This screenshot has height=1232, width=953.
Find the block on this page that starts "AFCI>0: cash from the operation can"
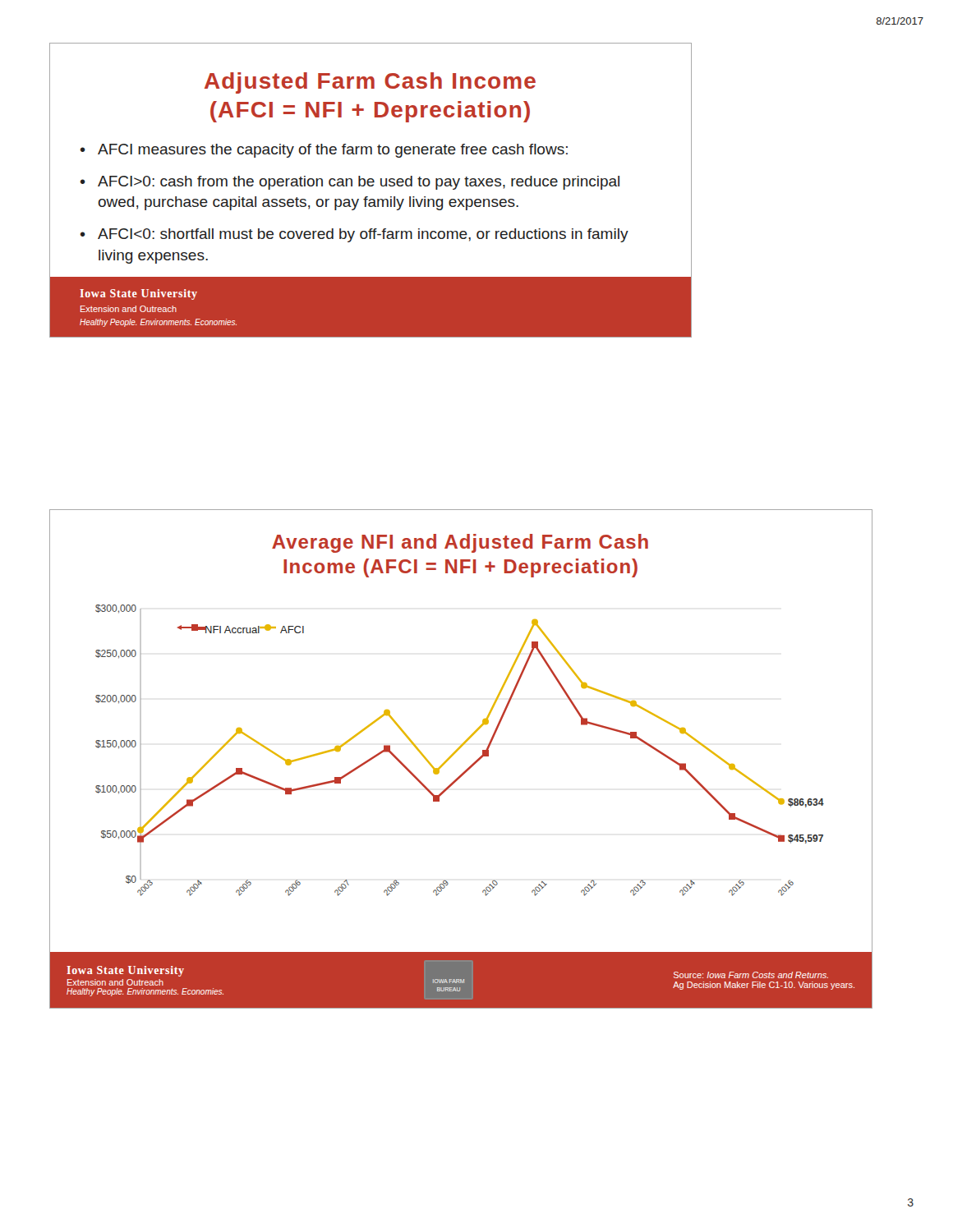[359, 191]
